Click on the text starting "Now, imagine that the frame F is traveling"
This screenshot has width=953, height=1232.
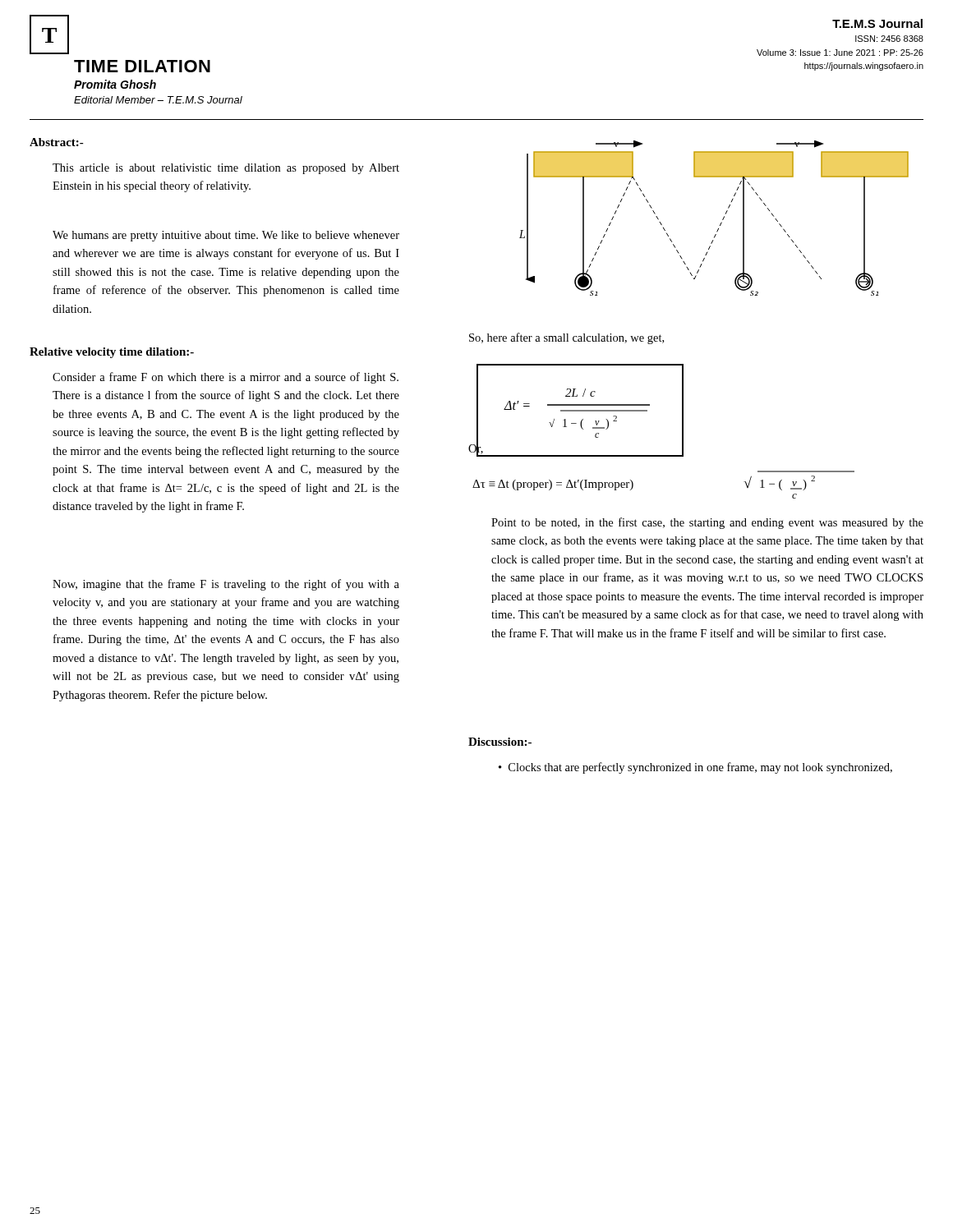tap(226, 640)
